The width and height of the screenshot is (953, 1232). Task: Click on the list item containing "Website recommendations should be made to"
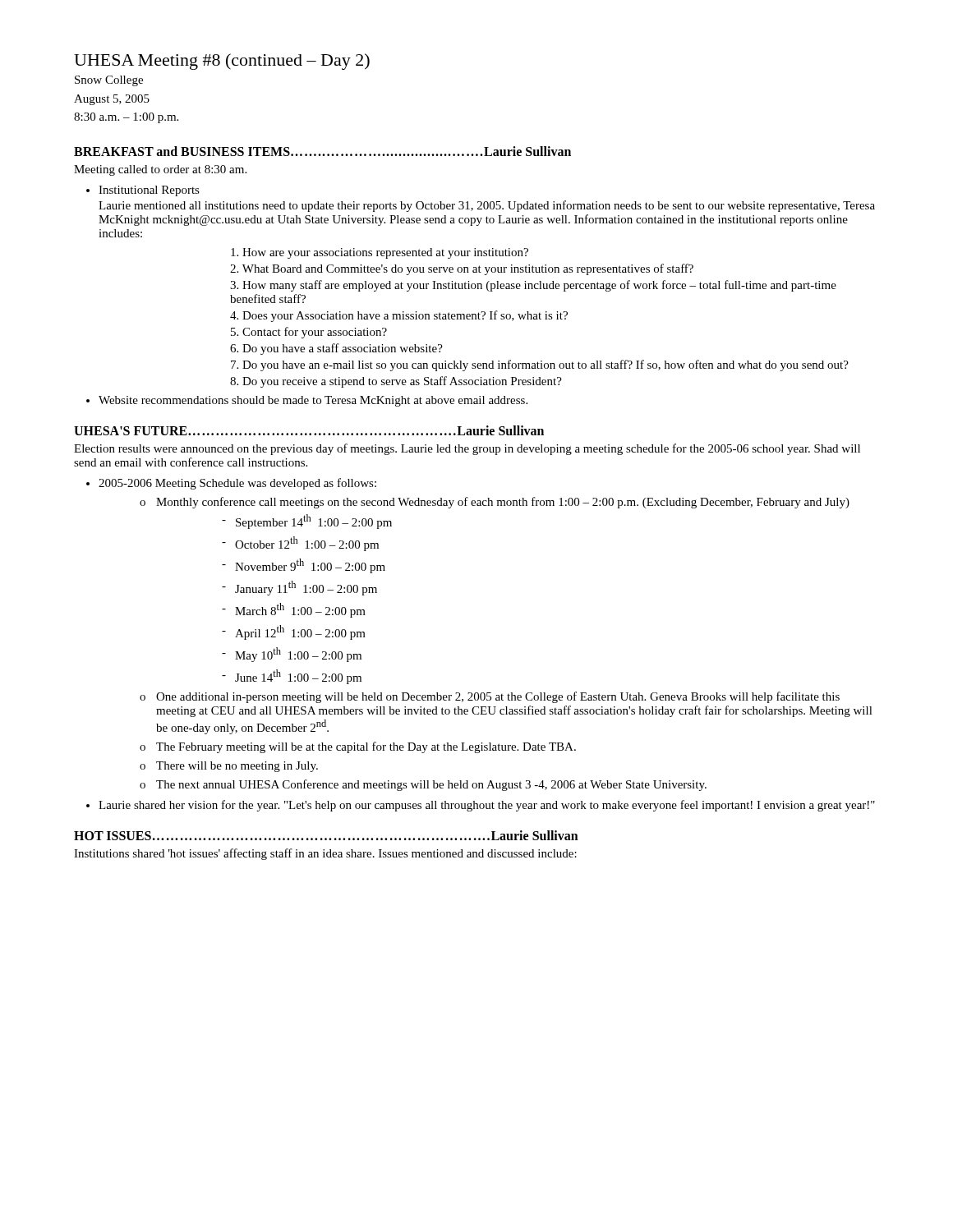[313, 400]
